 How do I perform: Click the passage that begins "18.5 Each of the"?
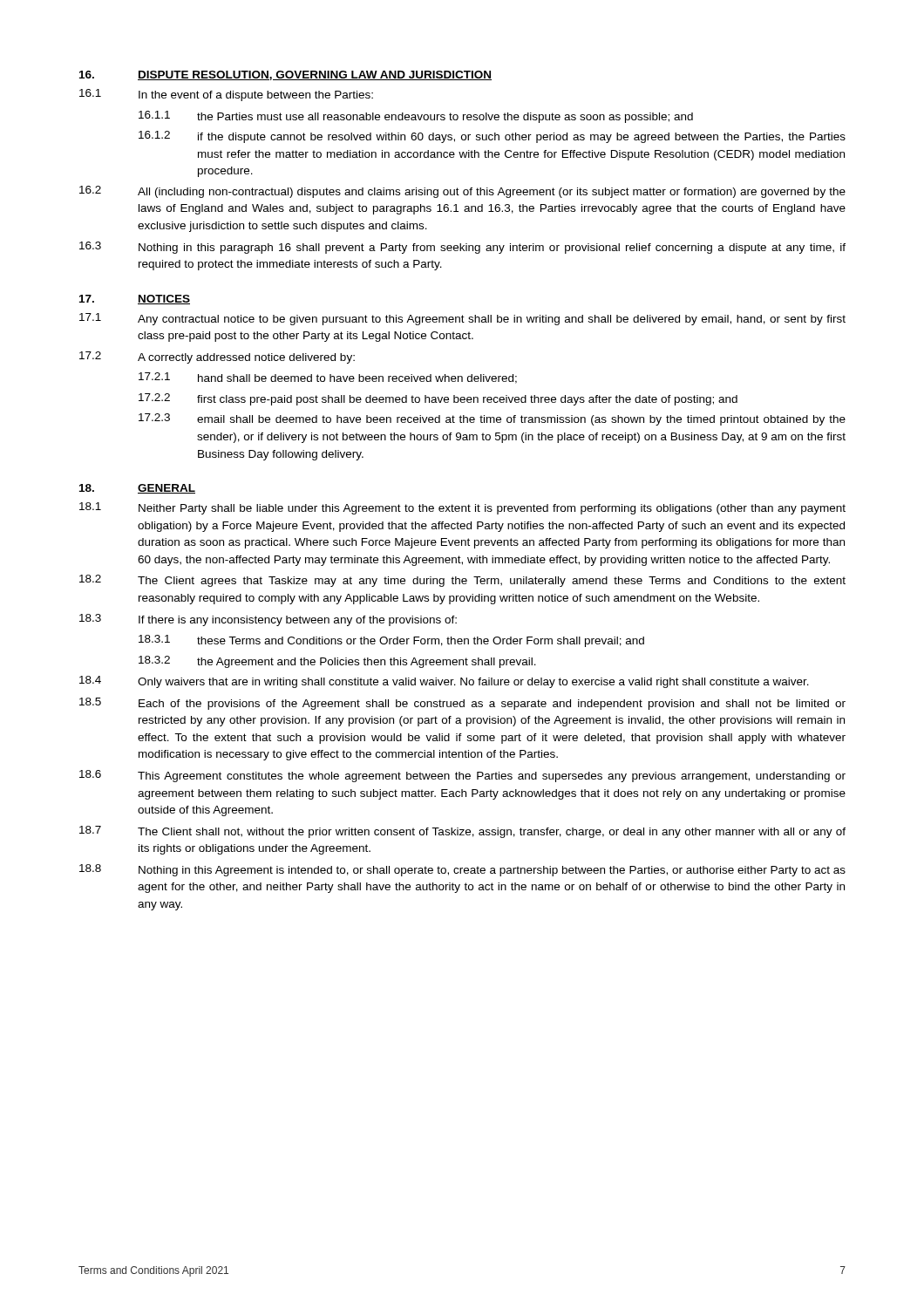coord(462,729)
